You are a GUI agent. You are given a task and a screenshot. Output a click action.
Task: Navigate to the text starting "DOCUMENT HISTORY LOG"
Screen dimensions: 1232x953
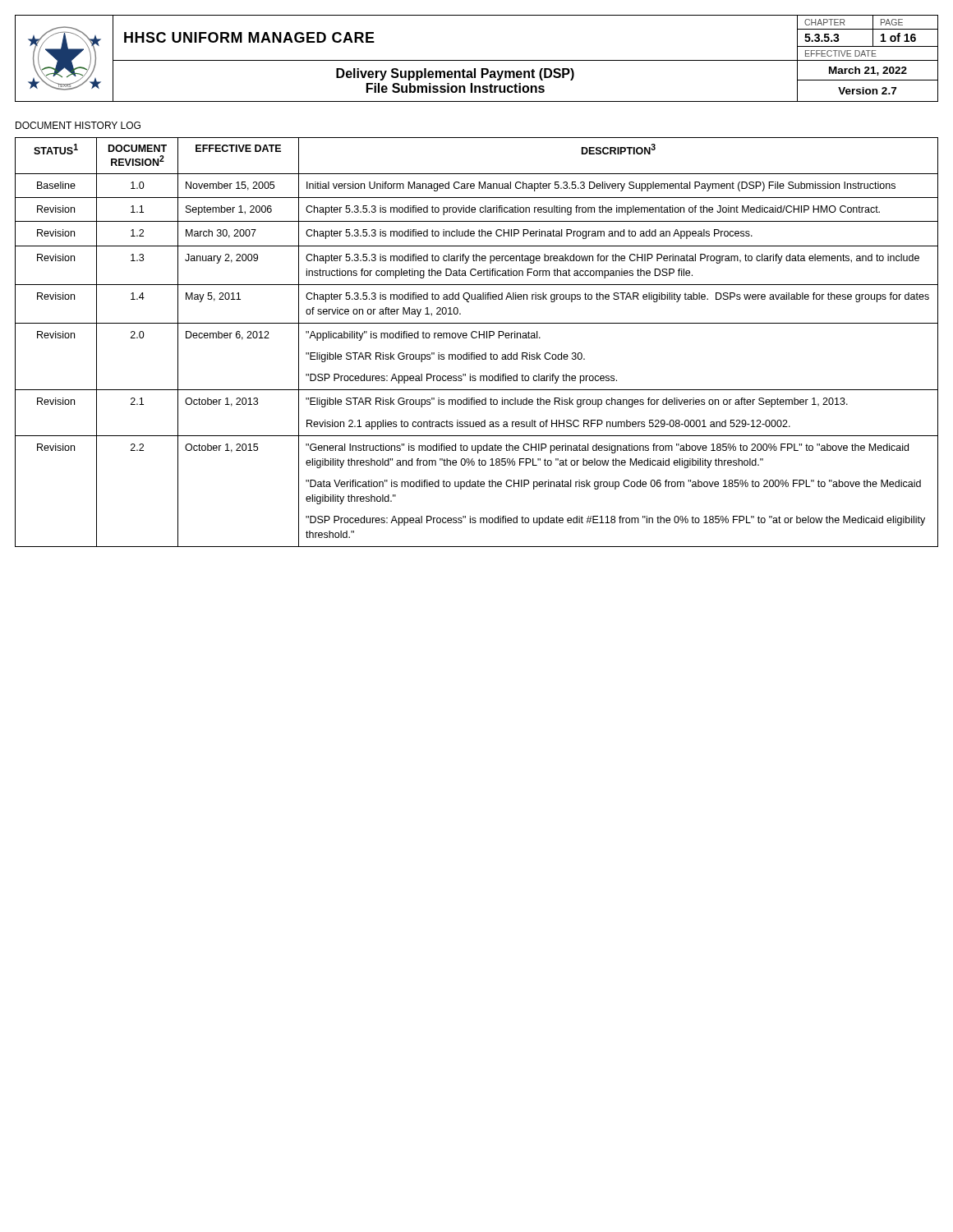point(78,126)
